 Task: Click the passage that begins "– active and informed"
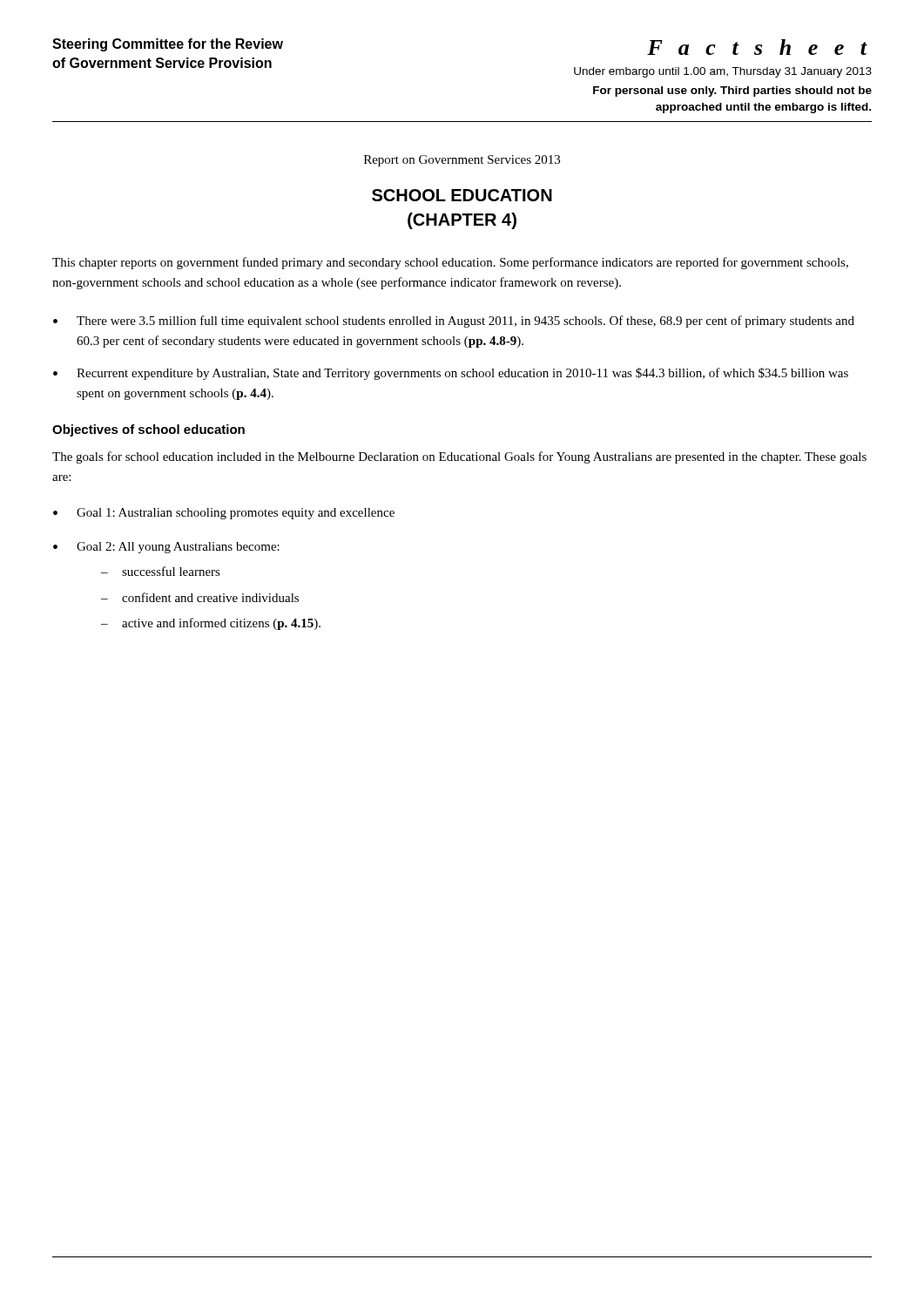tap(211, 623)
